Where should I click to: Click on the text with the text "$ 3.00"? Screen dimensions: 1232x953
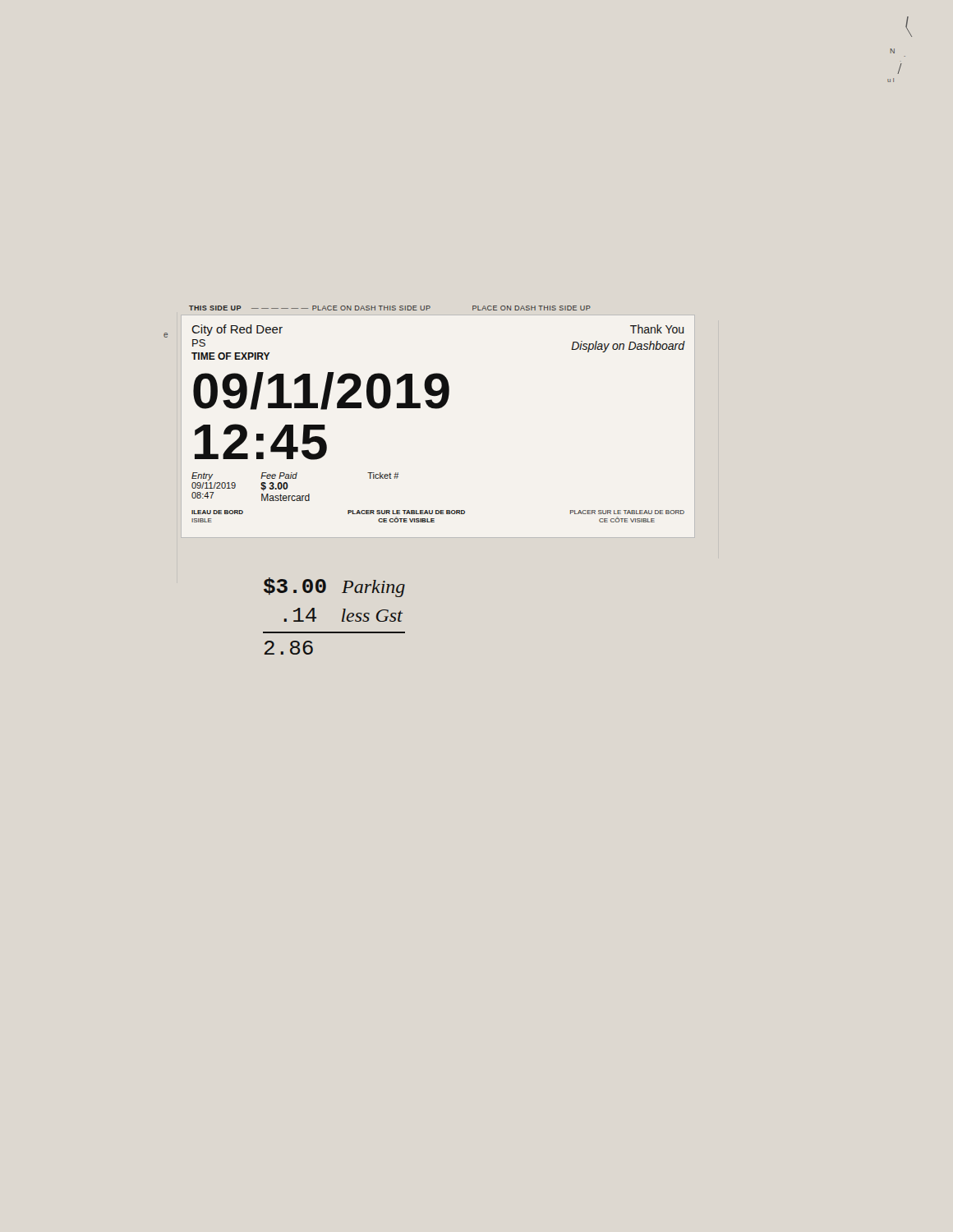click(x=274, y=486)
